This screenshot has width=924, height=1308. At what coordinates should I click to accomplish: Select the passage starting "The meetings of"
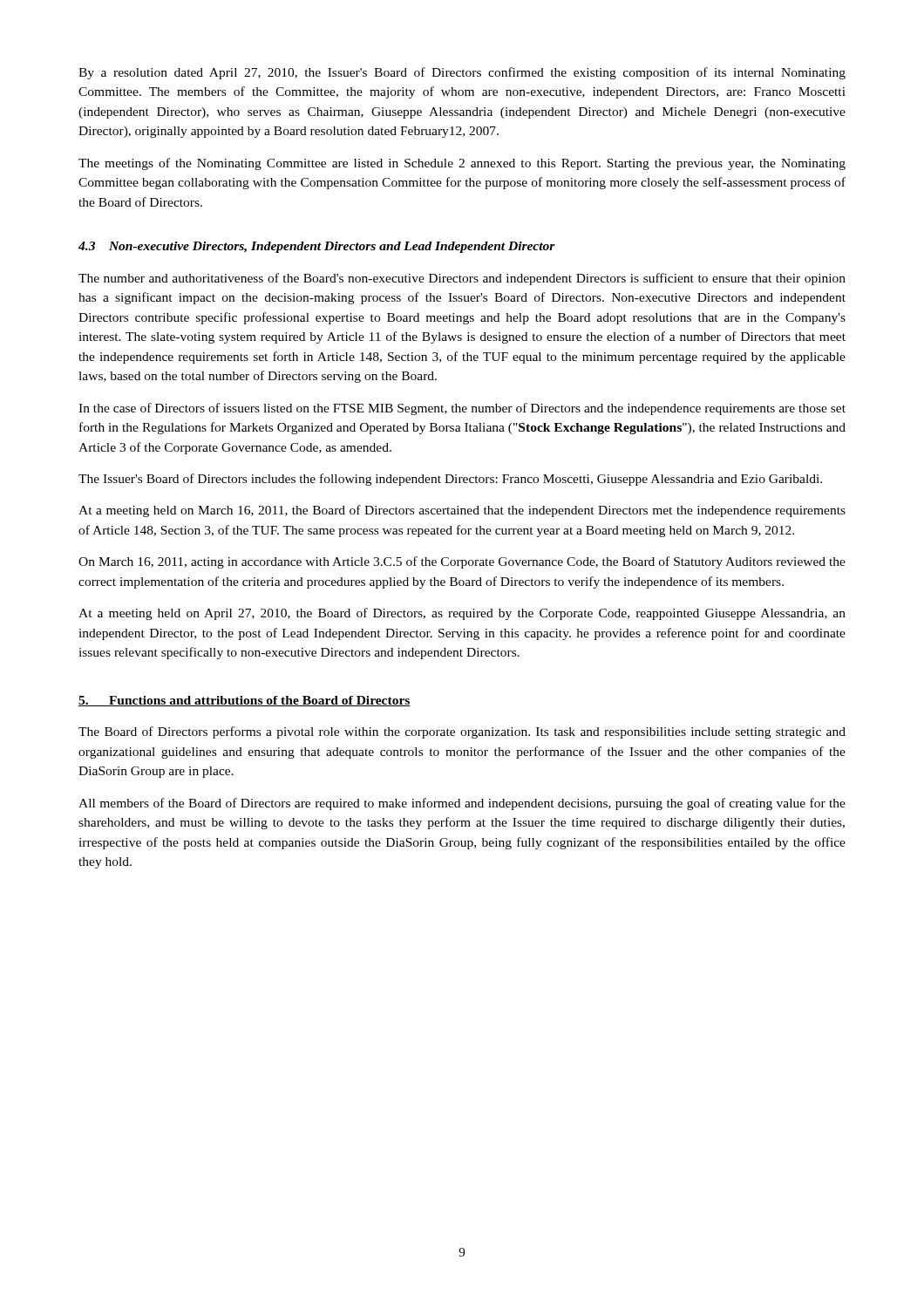point(462,183)
